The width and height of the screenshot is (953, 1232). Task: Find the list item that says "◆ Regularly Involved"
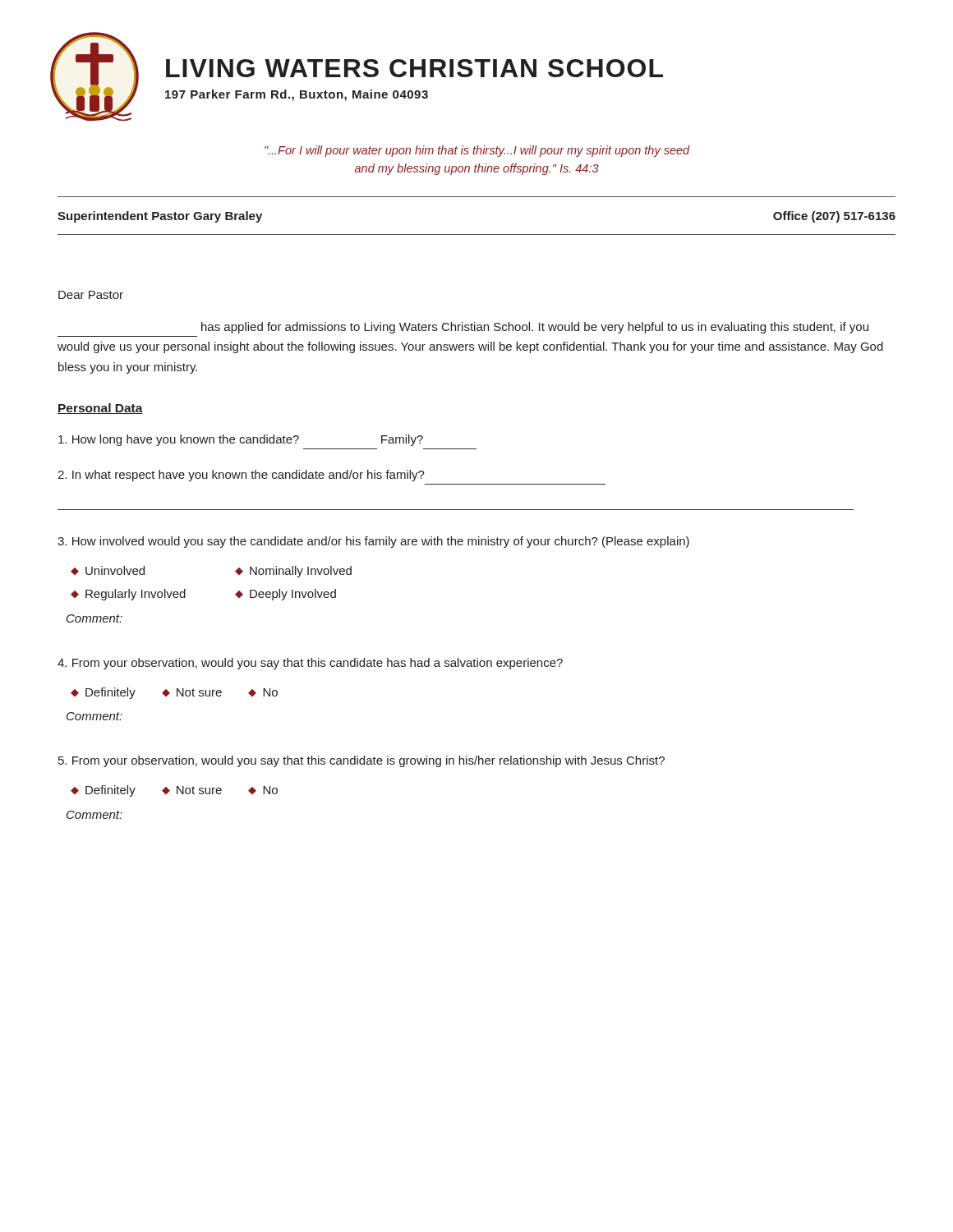(128, 594)
